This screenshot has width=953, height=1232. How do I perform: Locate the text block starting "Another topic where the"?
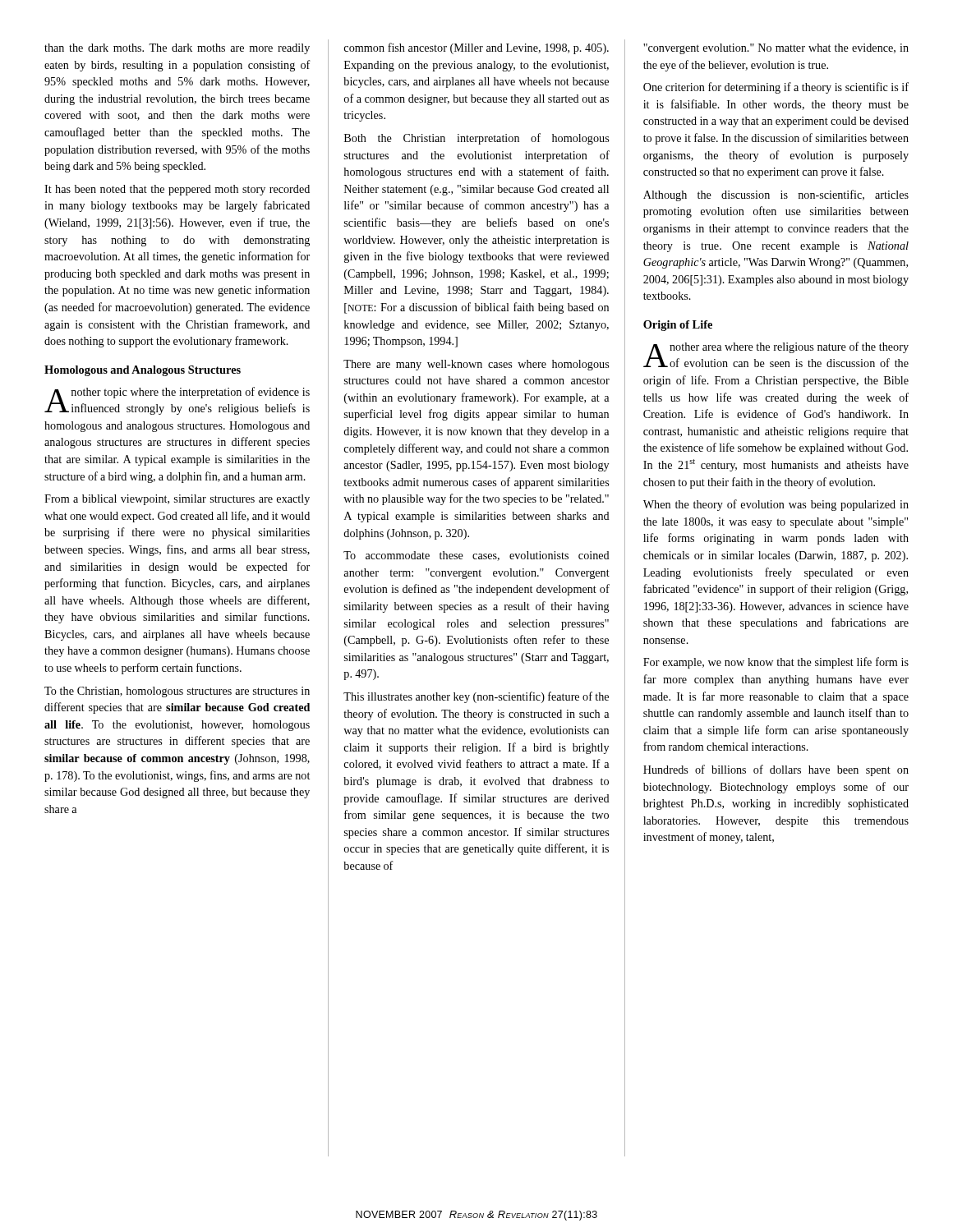tap(177, 434)
